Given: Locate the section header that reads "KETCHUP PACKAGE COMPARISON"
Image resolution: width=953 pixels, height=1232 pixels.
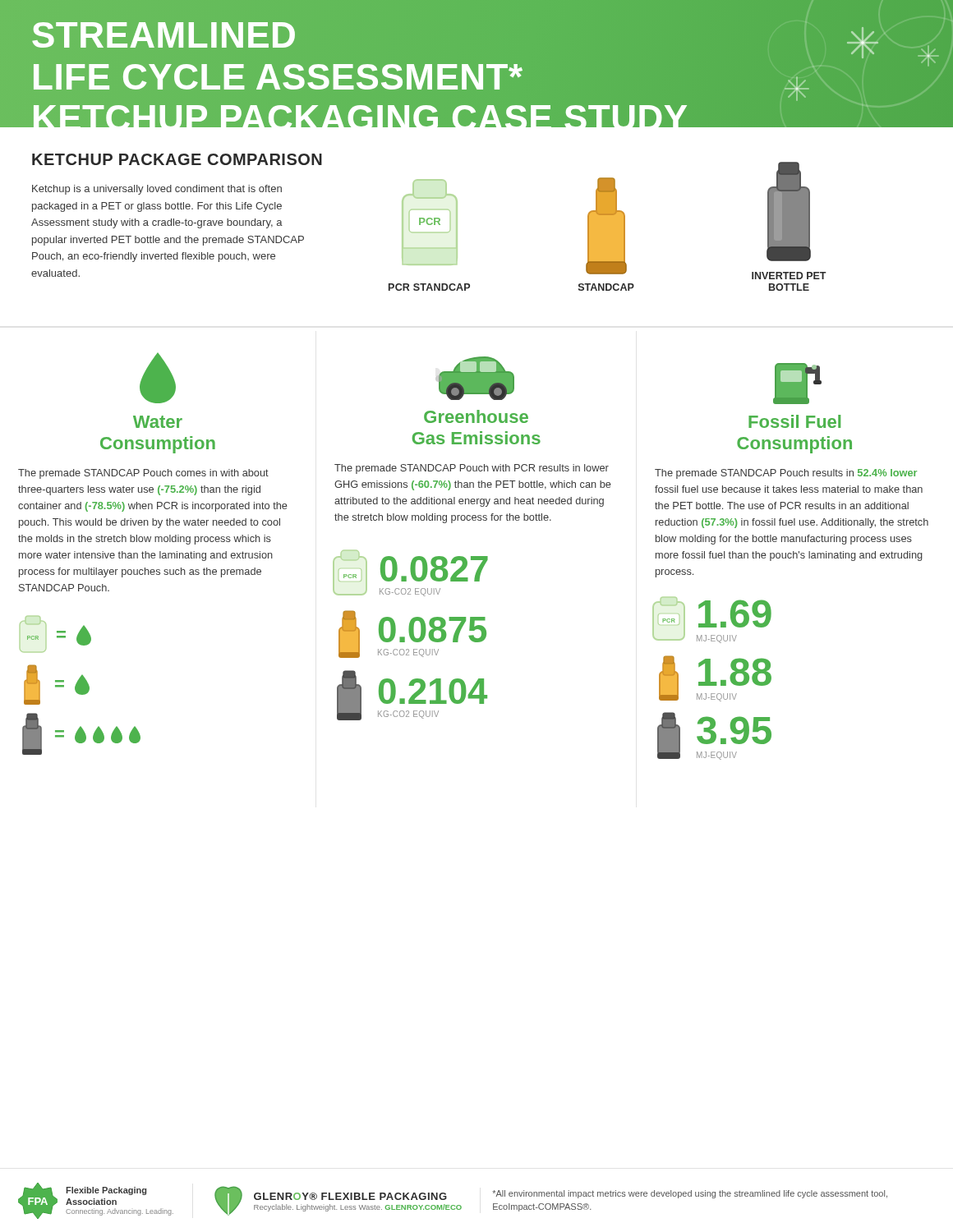Looking at the screenshot, I should pos(177,159).
